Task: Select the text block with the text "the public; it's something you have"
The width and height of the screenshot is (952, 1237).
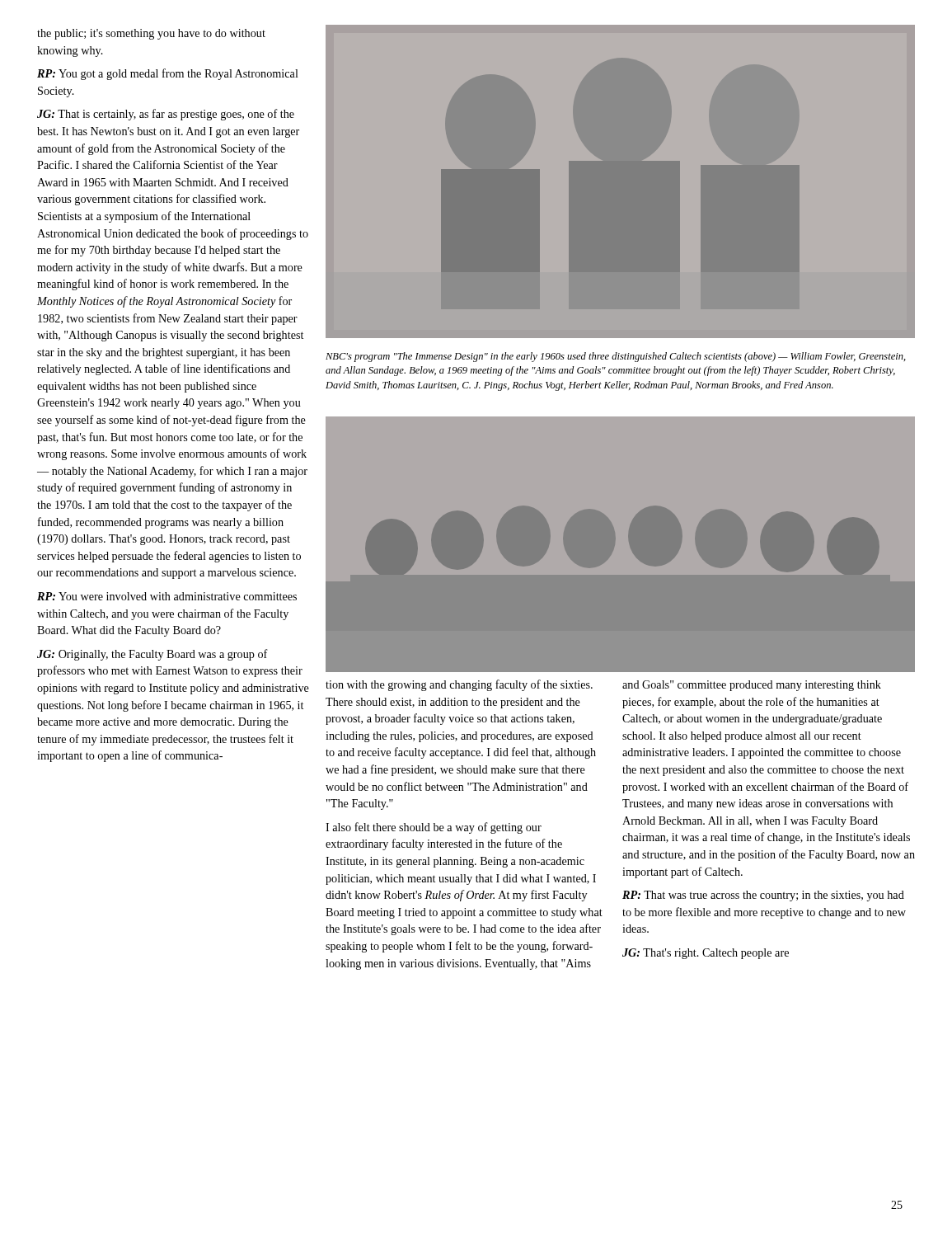Action: click(173, 395)
